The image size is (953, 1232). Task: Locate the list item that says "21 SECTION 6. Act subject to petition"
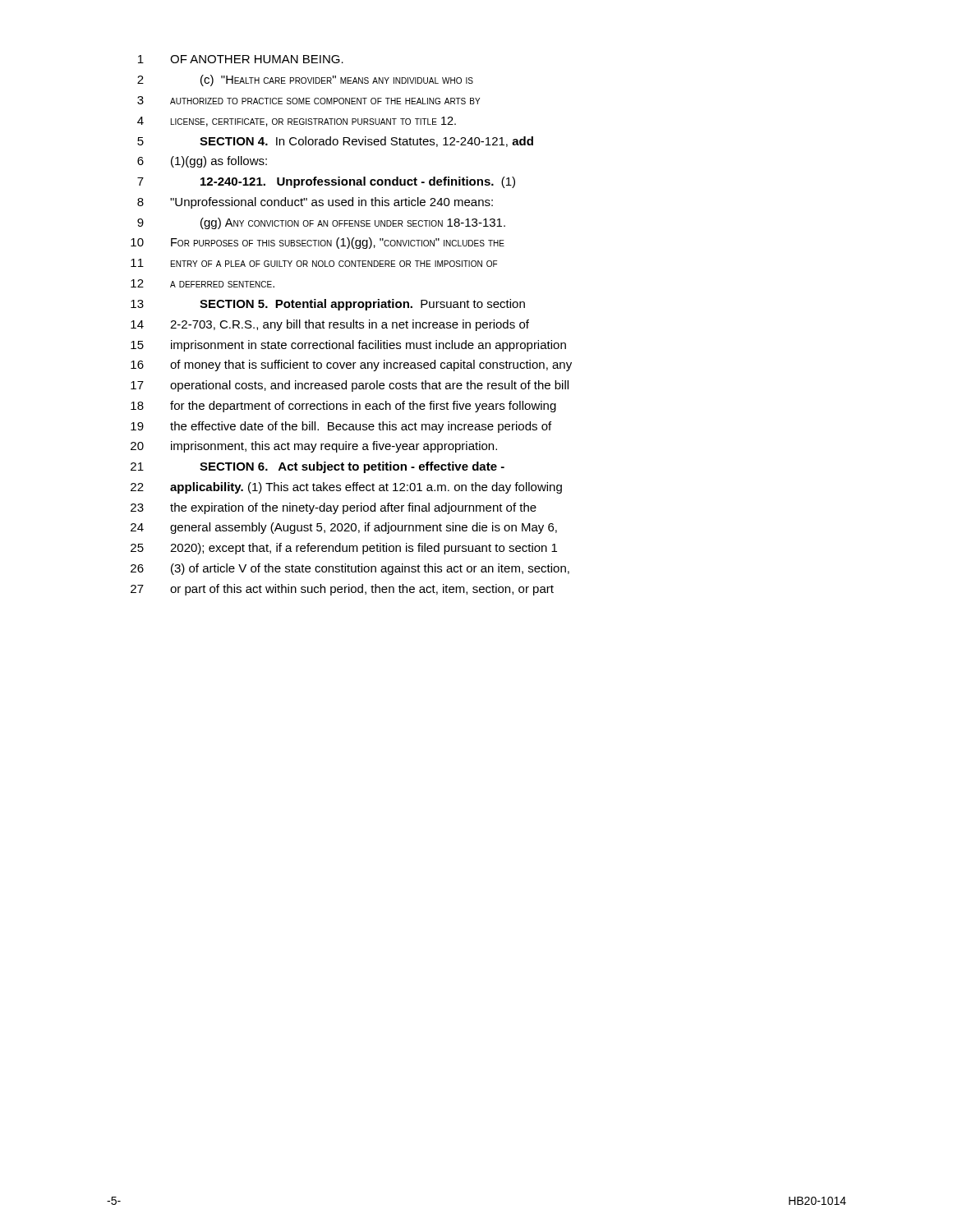click(x=306, y=467)
